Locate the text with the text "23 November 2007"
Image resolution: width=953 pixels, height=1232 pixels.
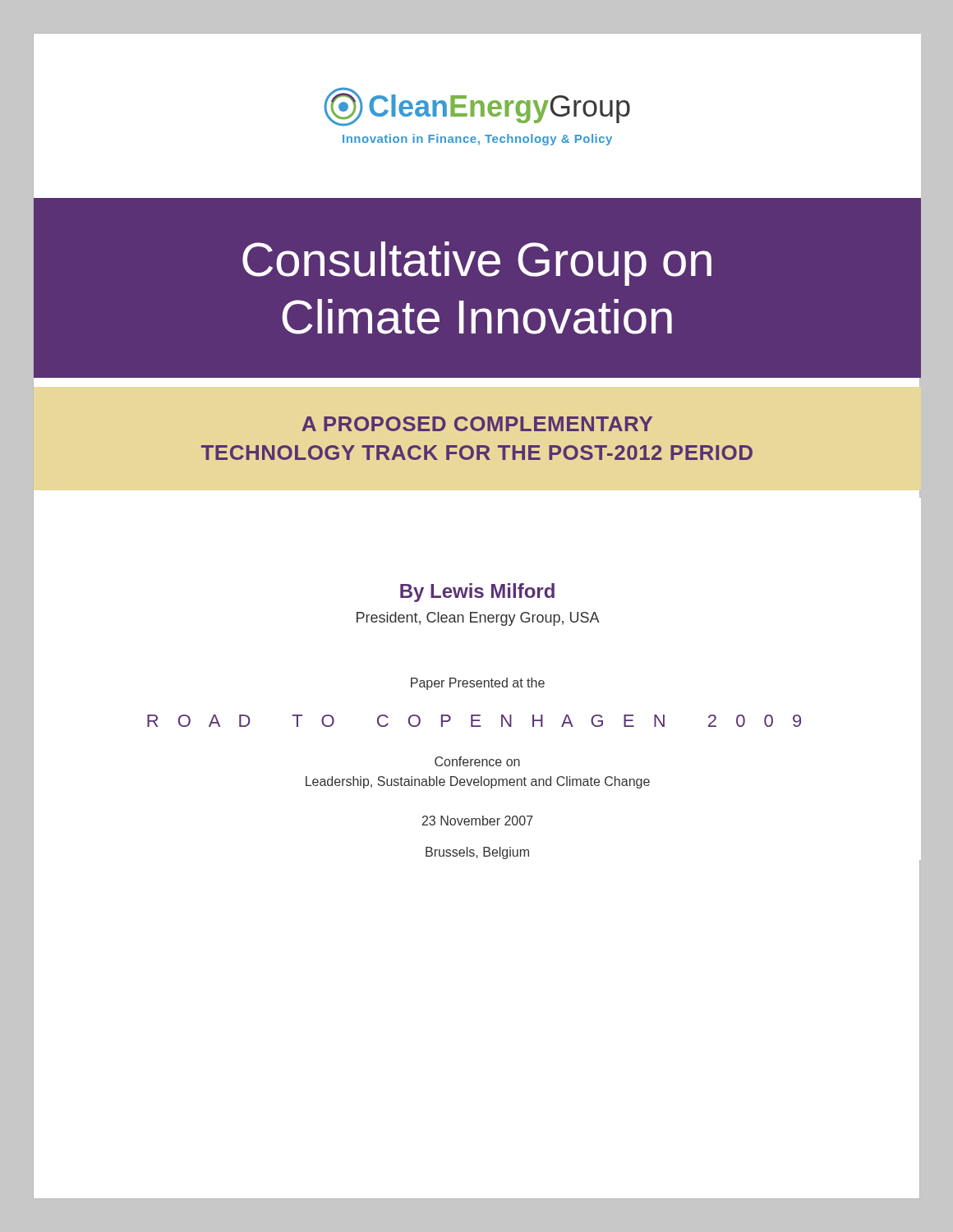pos(477,821)
